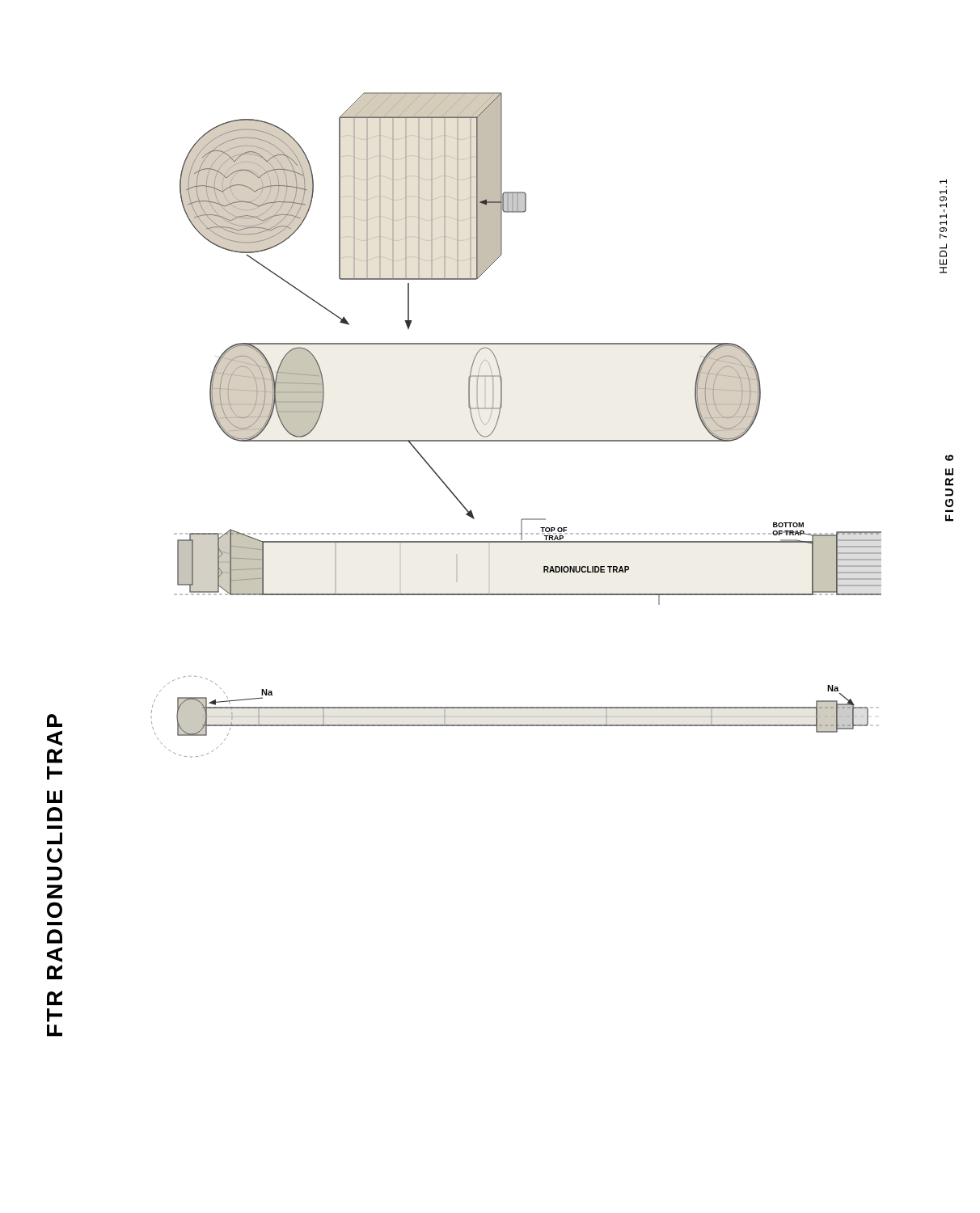Select the caption that says "FIGURE 6"
980x1213 pixels.
[x=949, y=487]
